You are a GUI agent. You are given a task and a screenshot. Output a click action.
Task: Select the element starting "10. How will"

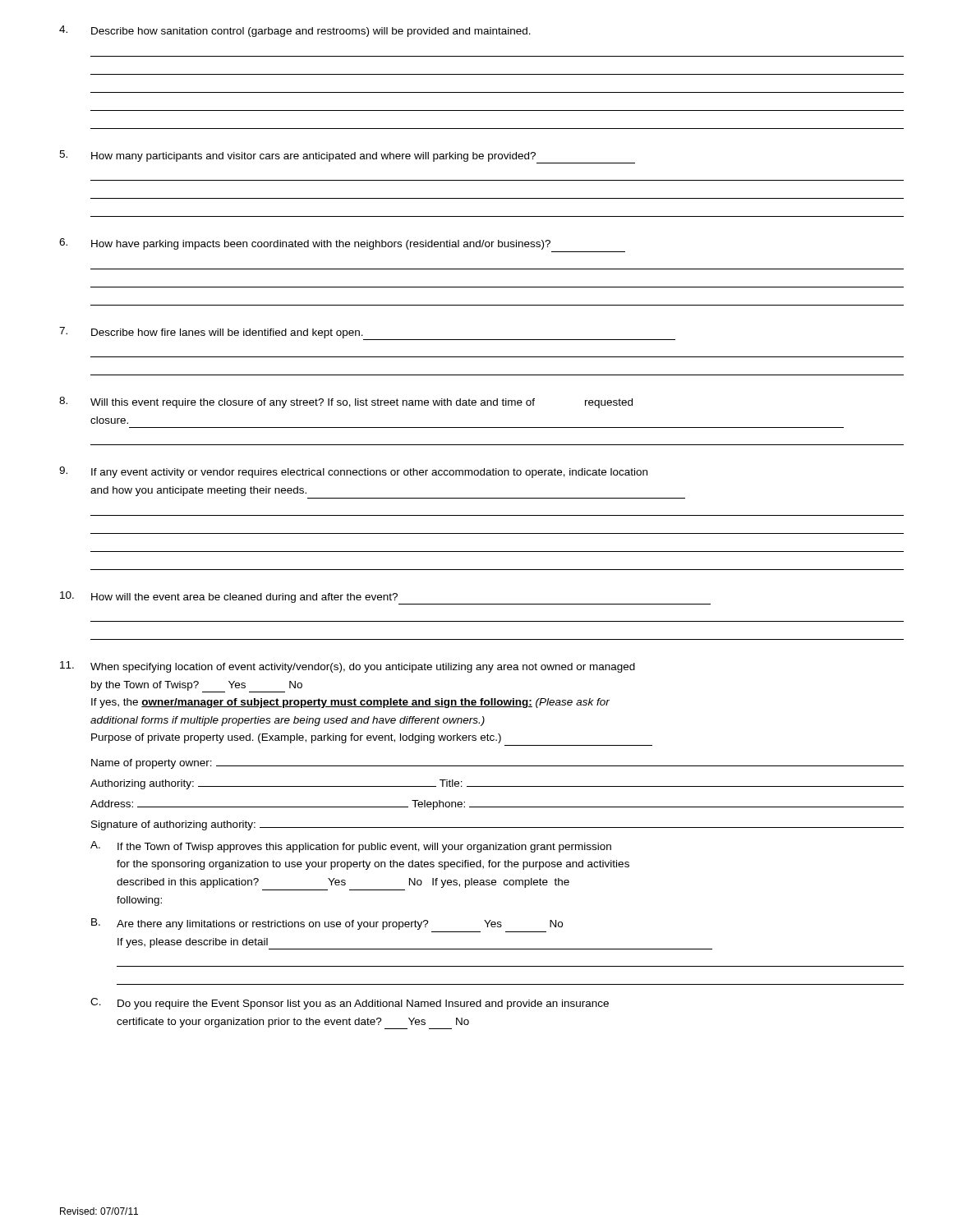coord(481,616)
